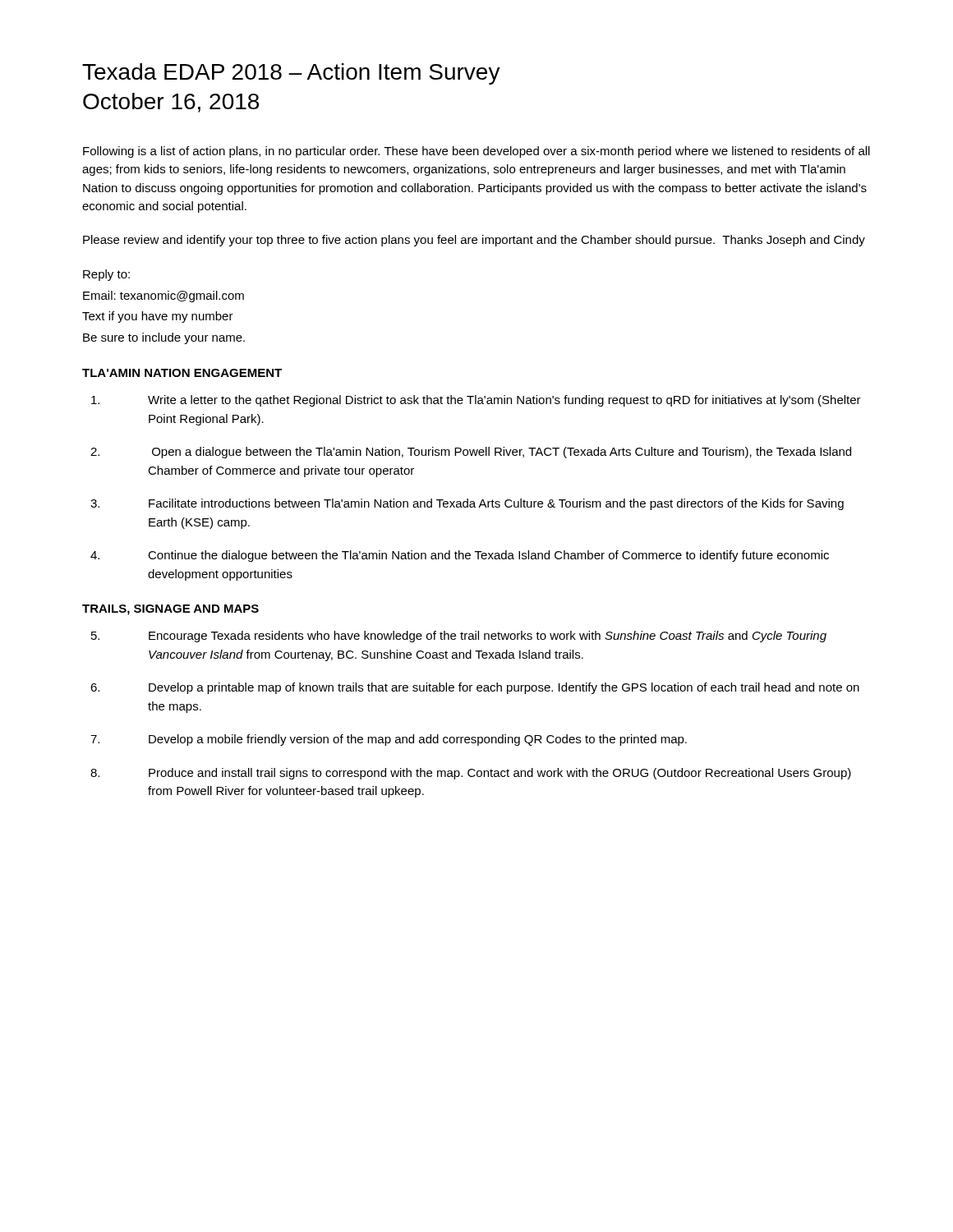Select the text block that reads "Please review and"
Viewport: 953px width, 1232px height.
click(474, 239)
